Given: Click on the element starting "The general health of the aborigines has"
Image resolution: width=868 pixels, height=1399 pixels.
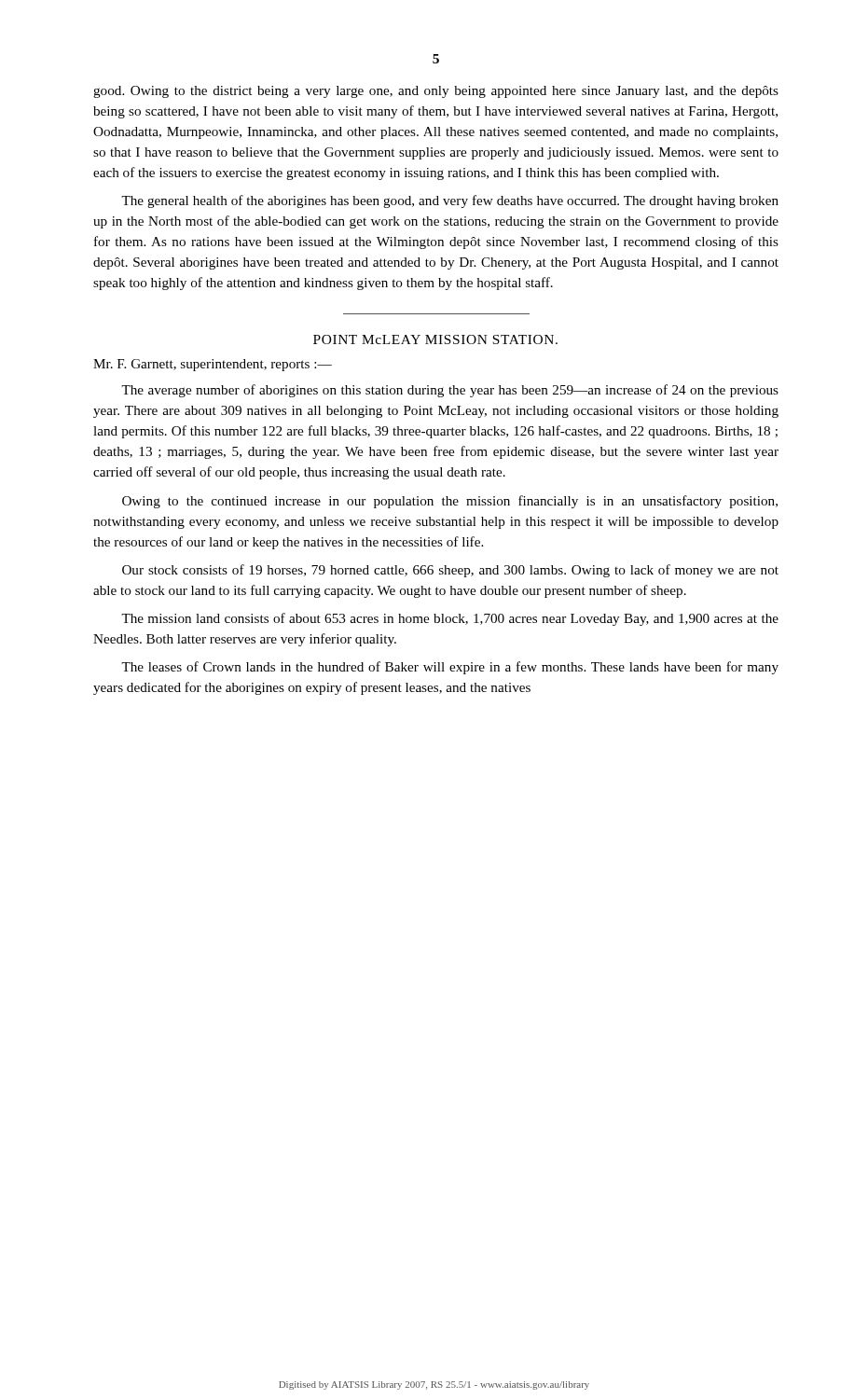Looking at the screenshot, I should pos(436,242).
